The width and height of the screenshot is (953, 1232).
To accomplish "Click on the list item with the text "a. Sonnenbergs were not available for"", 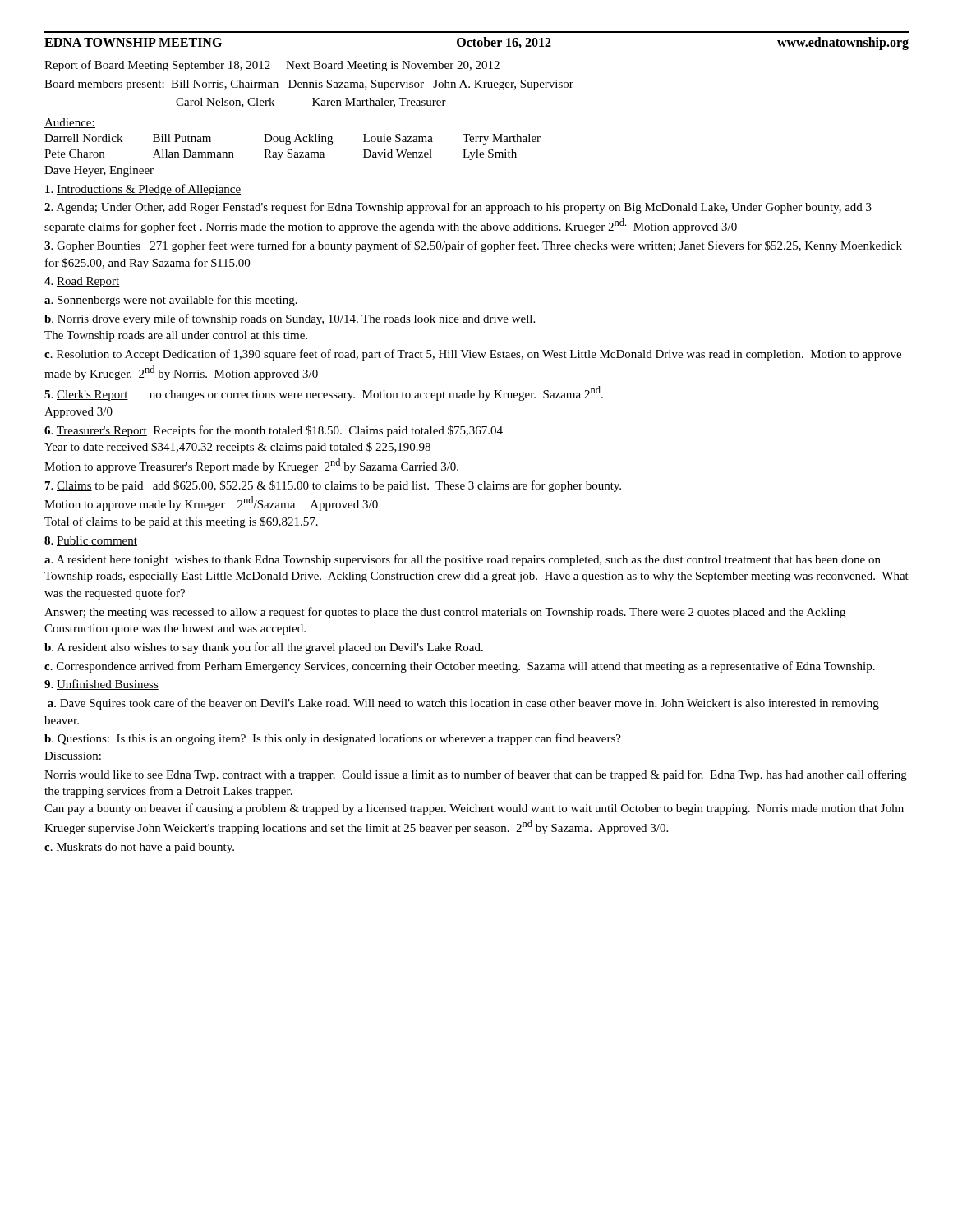I will pos(171,300).
